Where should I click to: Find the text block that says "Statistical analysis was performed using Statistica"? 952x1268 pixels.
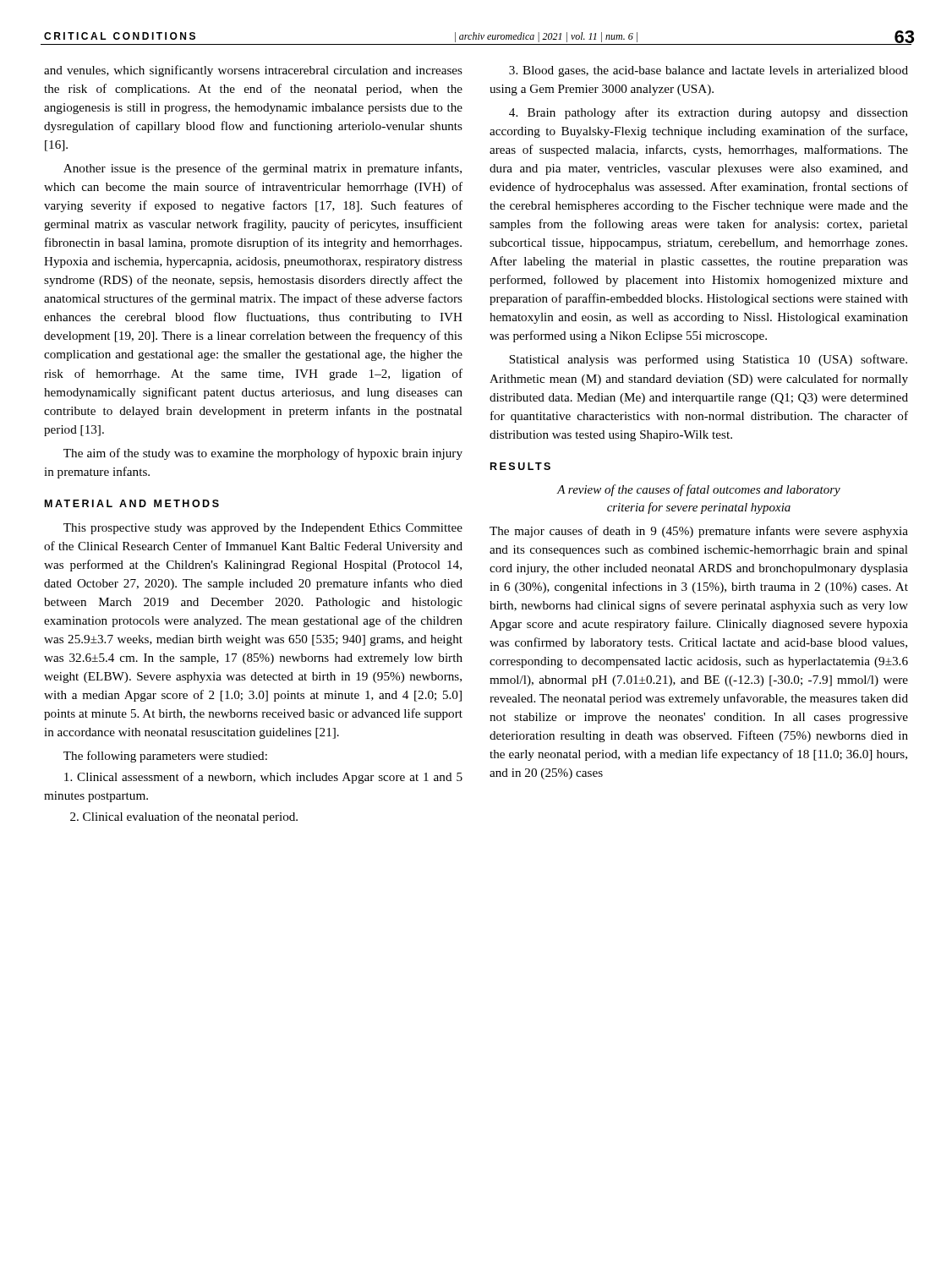click(x=699, y=397)
